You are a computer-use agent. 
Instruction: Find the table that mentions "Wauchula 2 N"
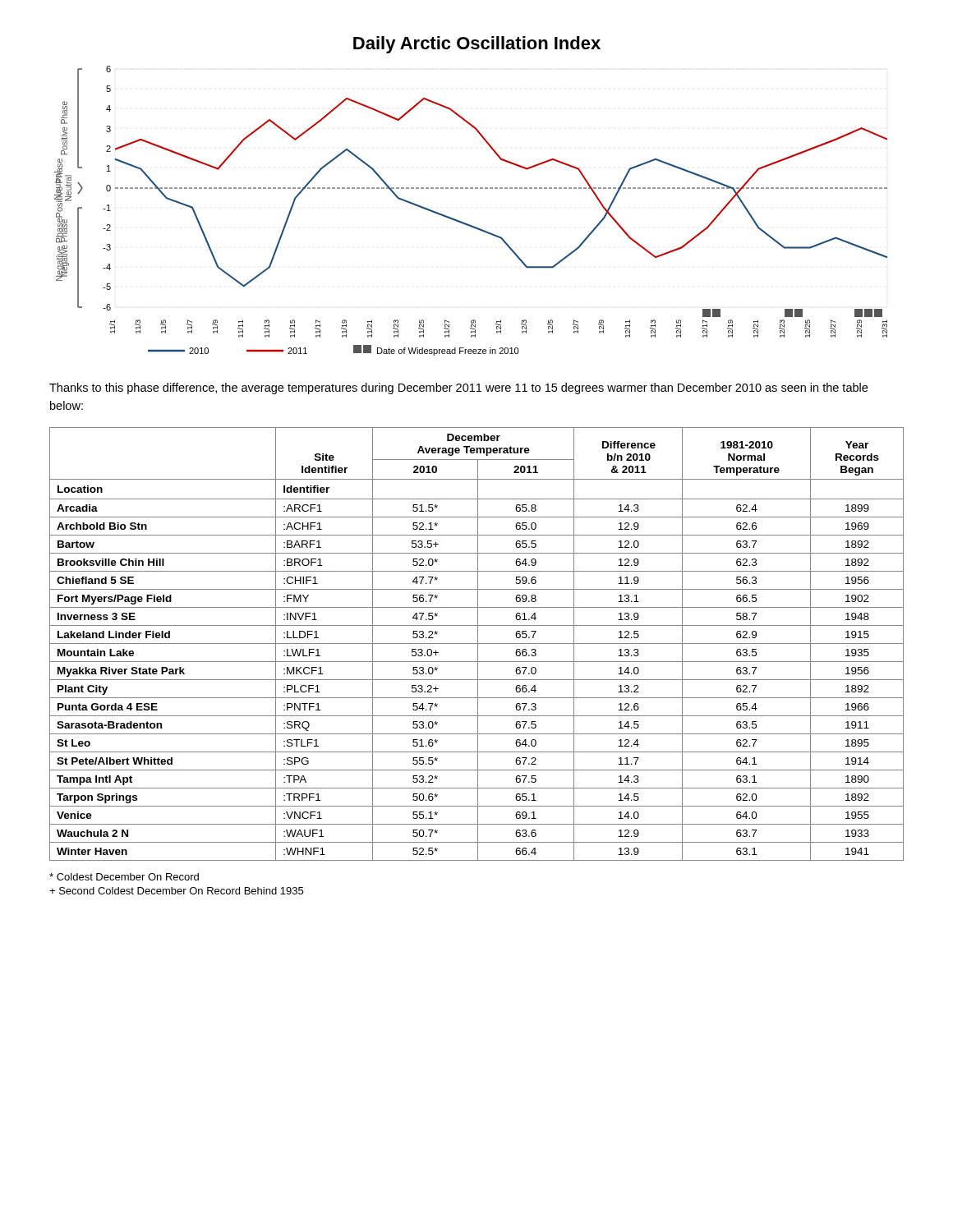[x=476, y=643]
